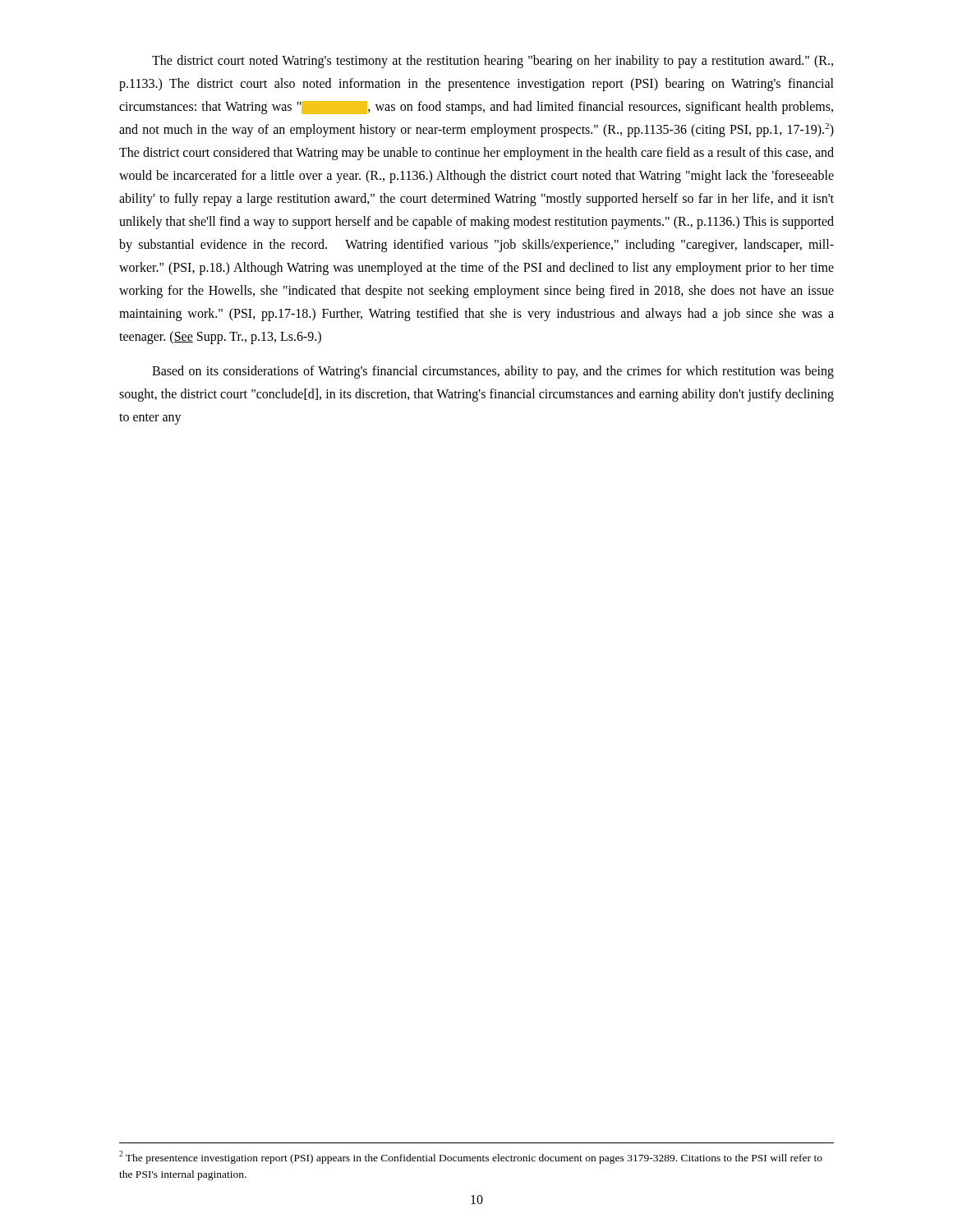Image resolution: width=953 pixels, height=1232 pixels.
Task: Locate the block of text that opens with "Based on its considerations of"
Action: [x=476, y=394]
